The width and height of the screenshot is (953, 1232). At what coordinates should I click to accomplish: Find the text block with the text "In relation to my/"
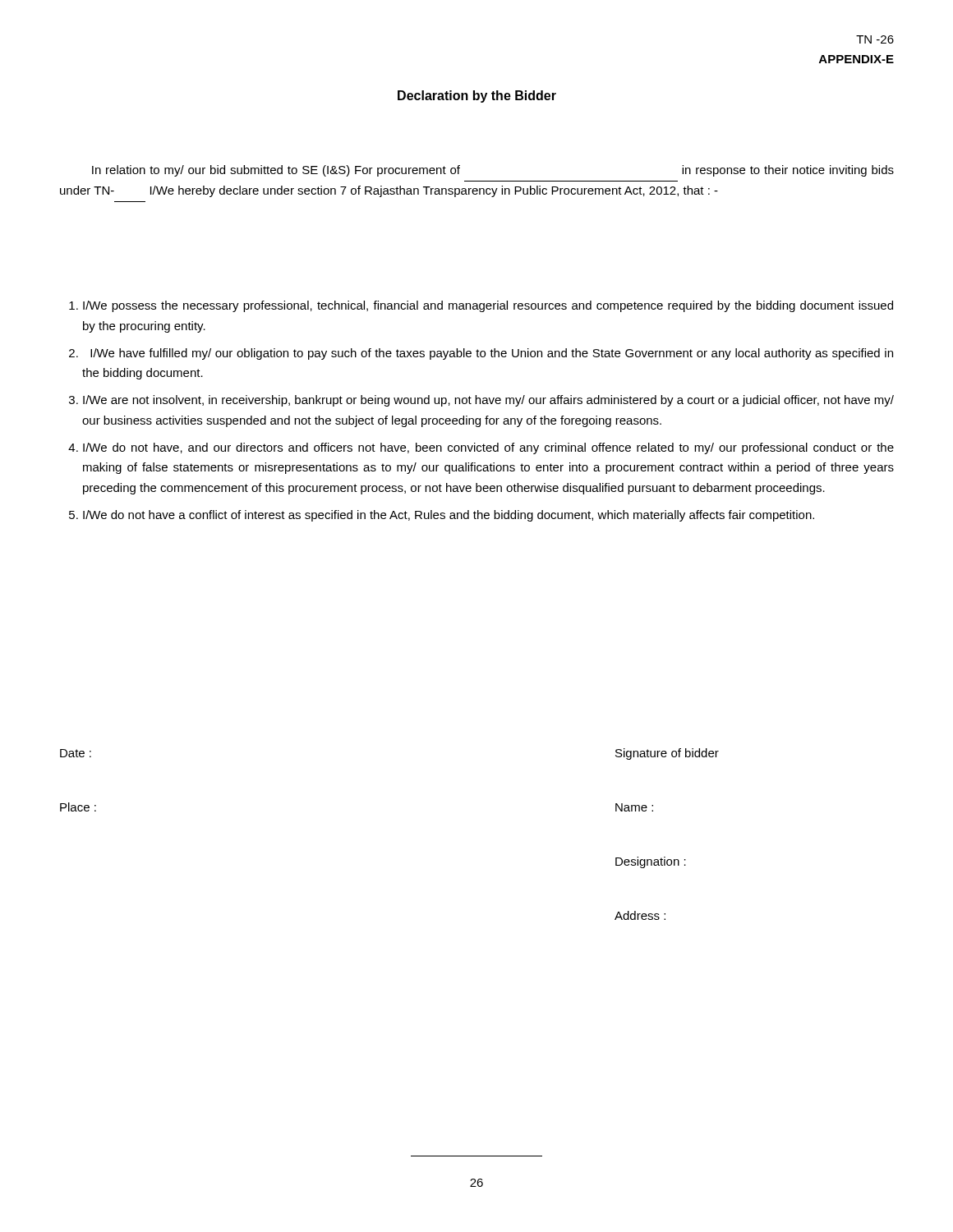pos(476,180)
